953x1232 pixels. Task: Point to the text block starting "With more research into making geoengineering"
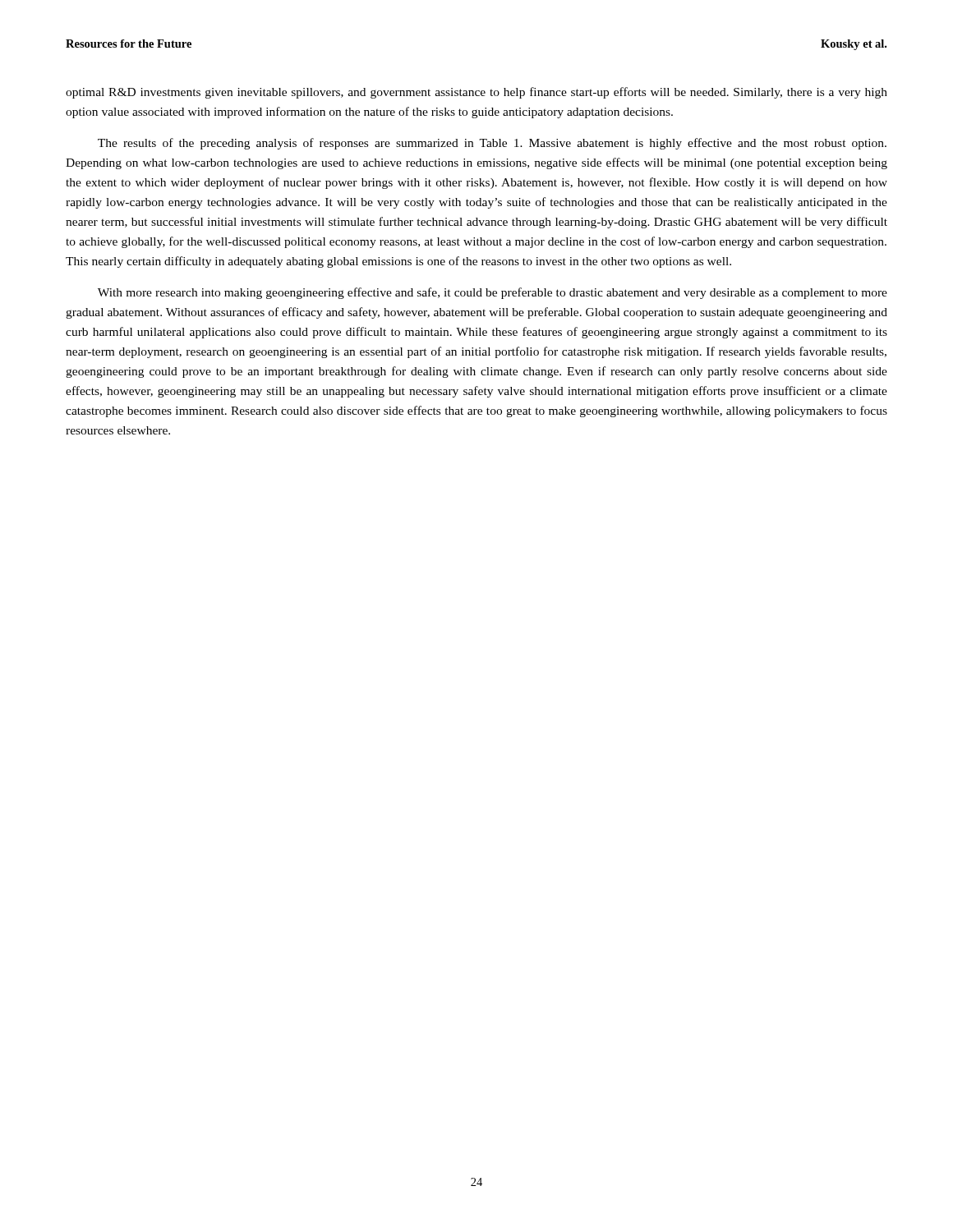coord(476,361)
